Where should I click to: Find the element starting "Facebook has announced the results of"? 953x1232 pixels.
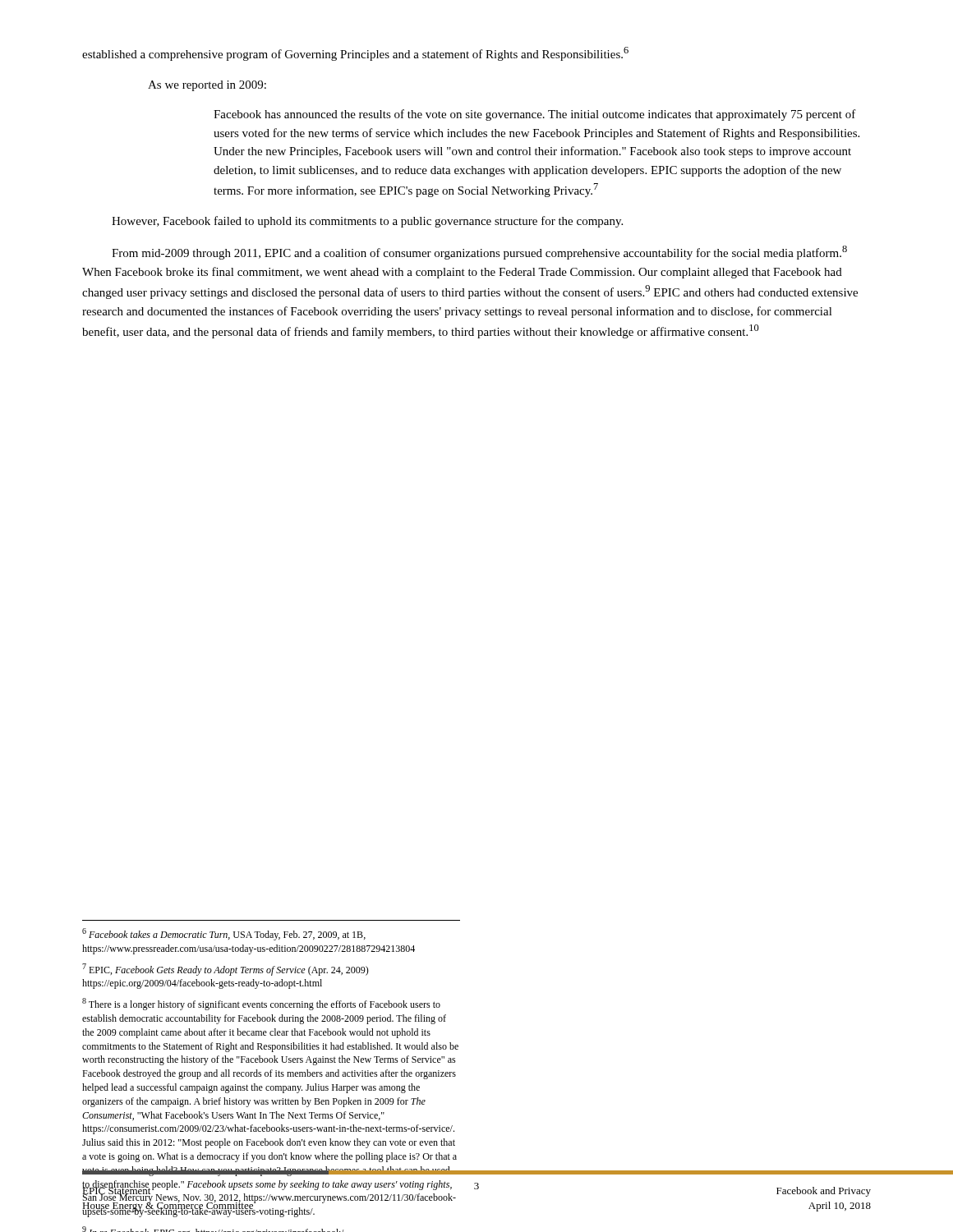coord(537,152)
